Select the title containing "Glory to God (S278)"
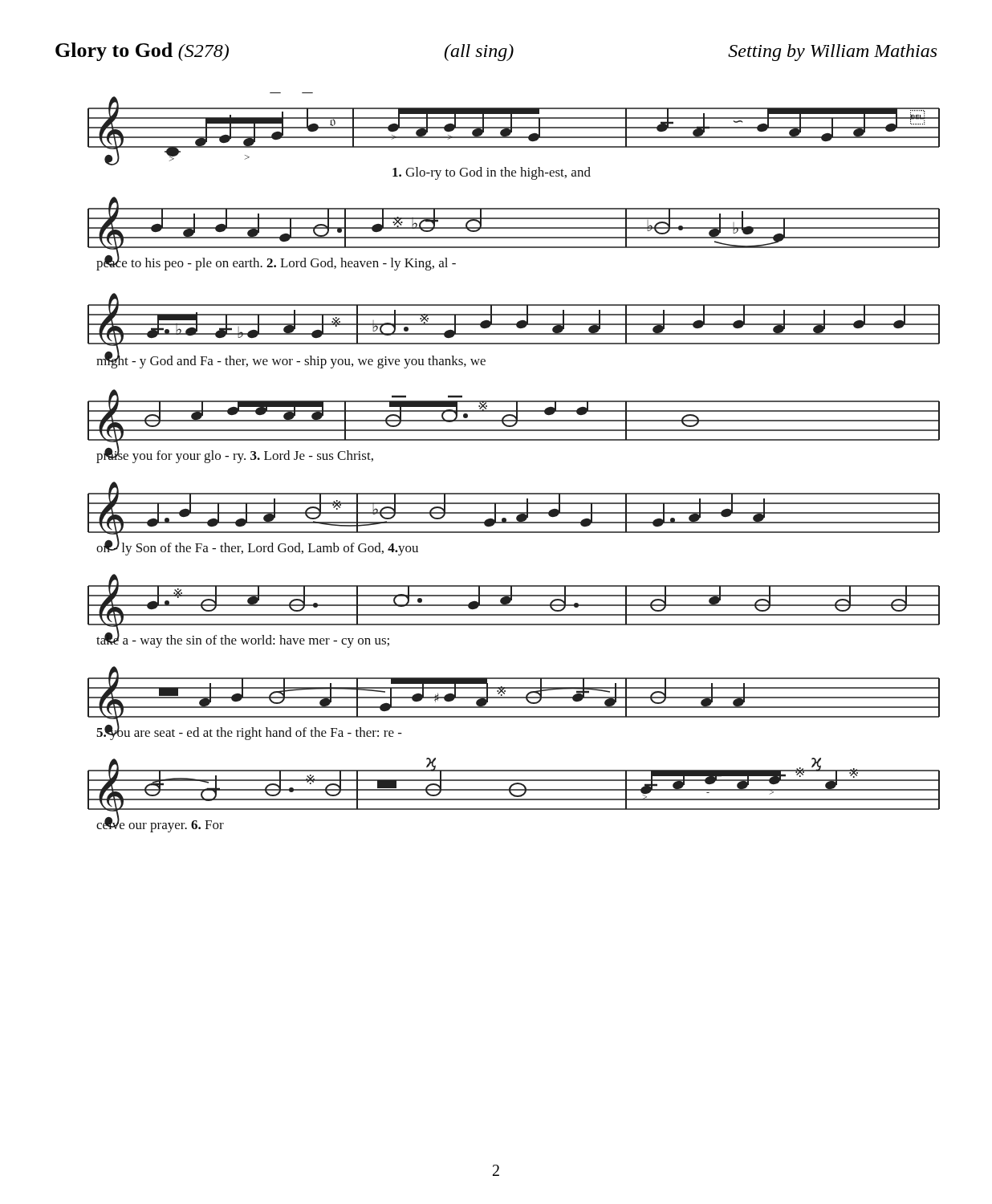 [x=142, y=50]
